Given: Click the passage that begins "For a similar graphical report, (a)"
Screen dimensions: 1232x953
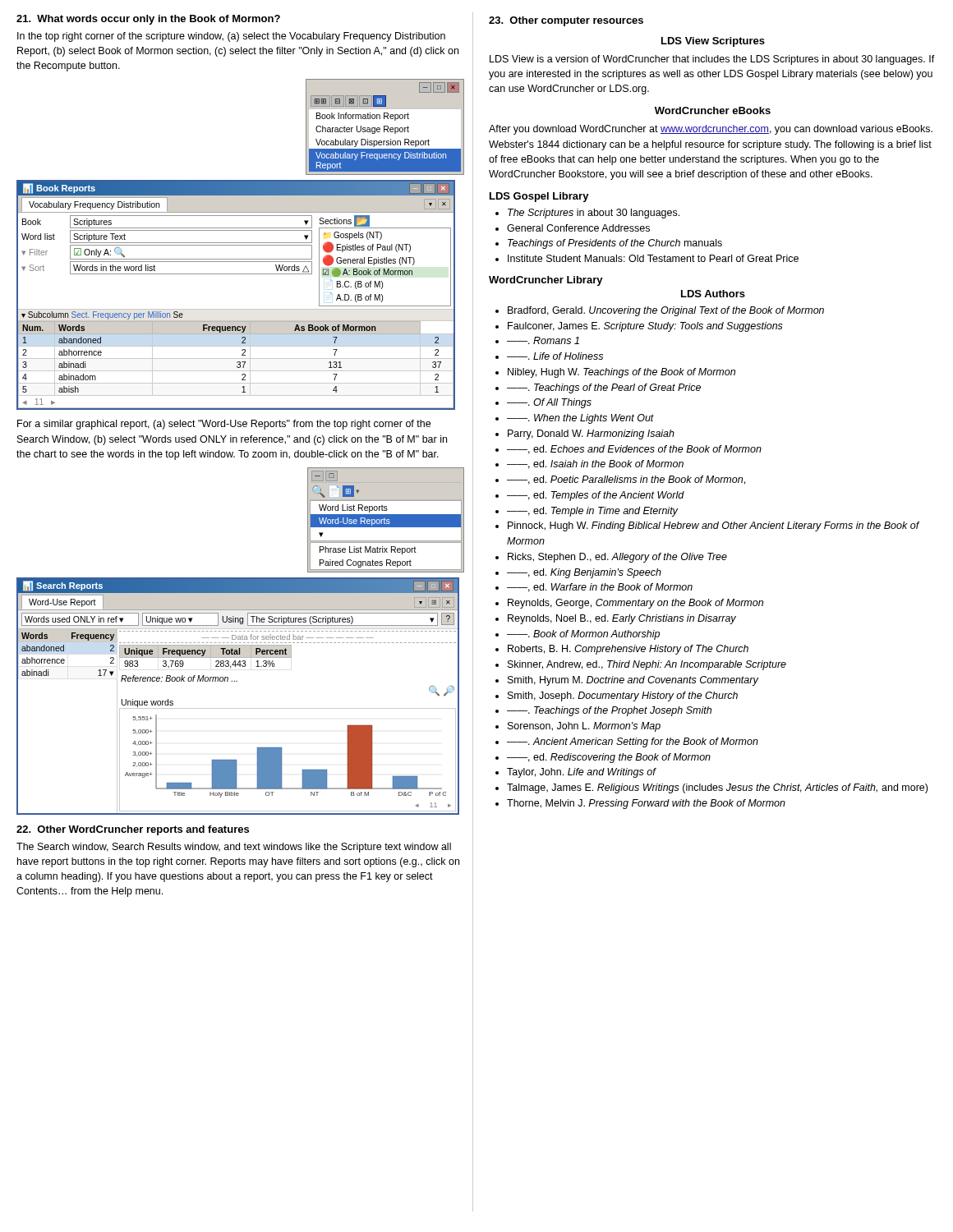Looking at the screenshot, I should pyautogui.click(x=232, y=439).
